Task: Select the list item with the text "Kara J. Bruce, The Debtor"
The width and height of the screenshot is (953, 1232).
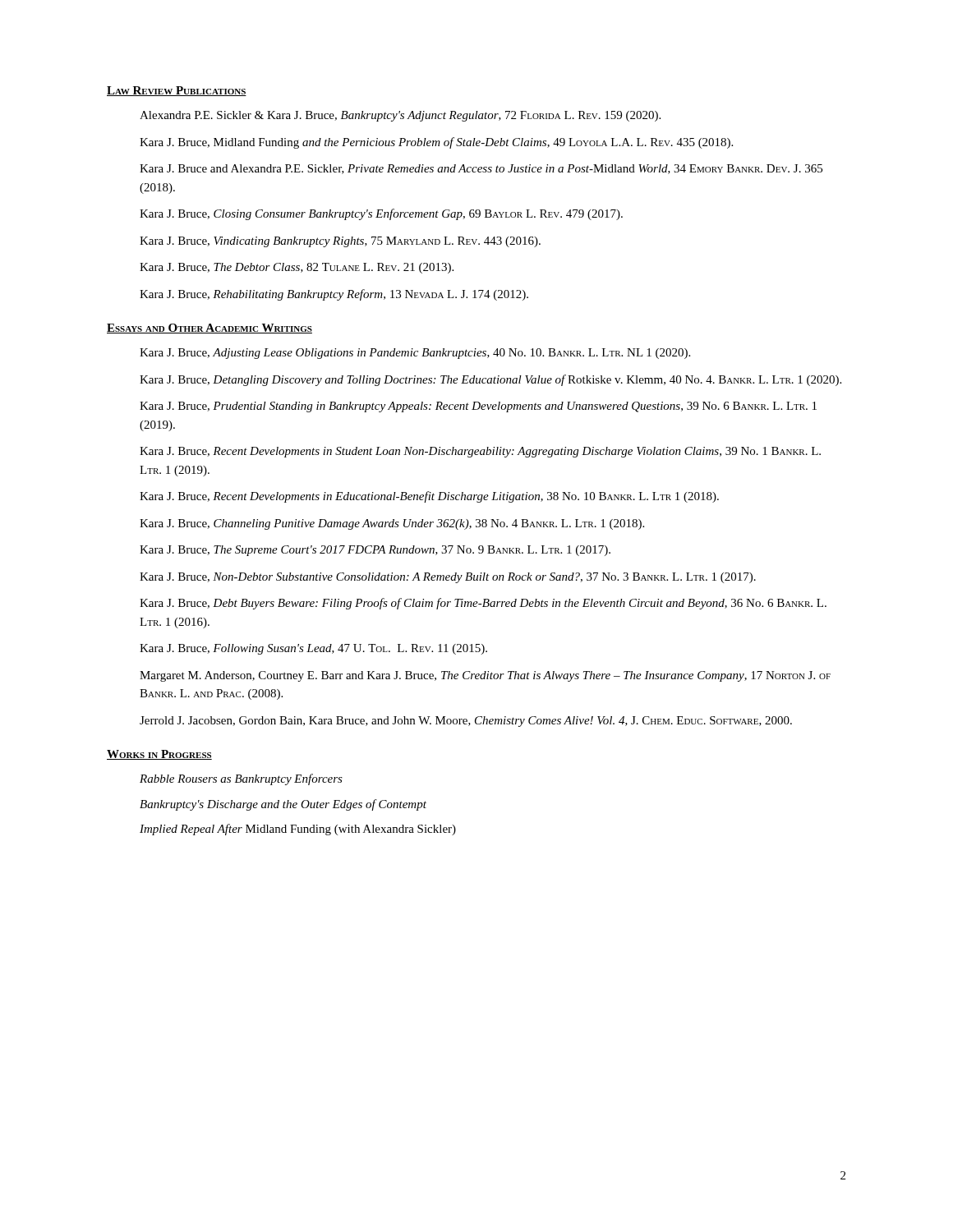Action: pos(297,267)
